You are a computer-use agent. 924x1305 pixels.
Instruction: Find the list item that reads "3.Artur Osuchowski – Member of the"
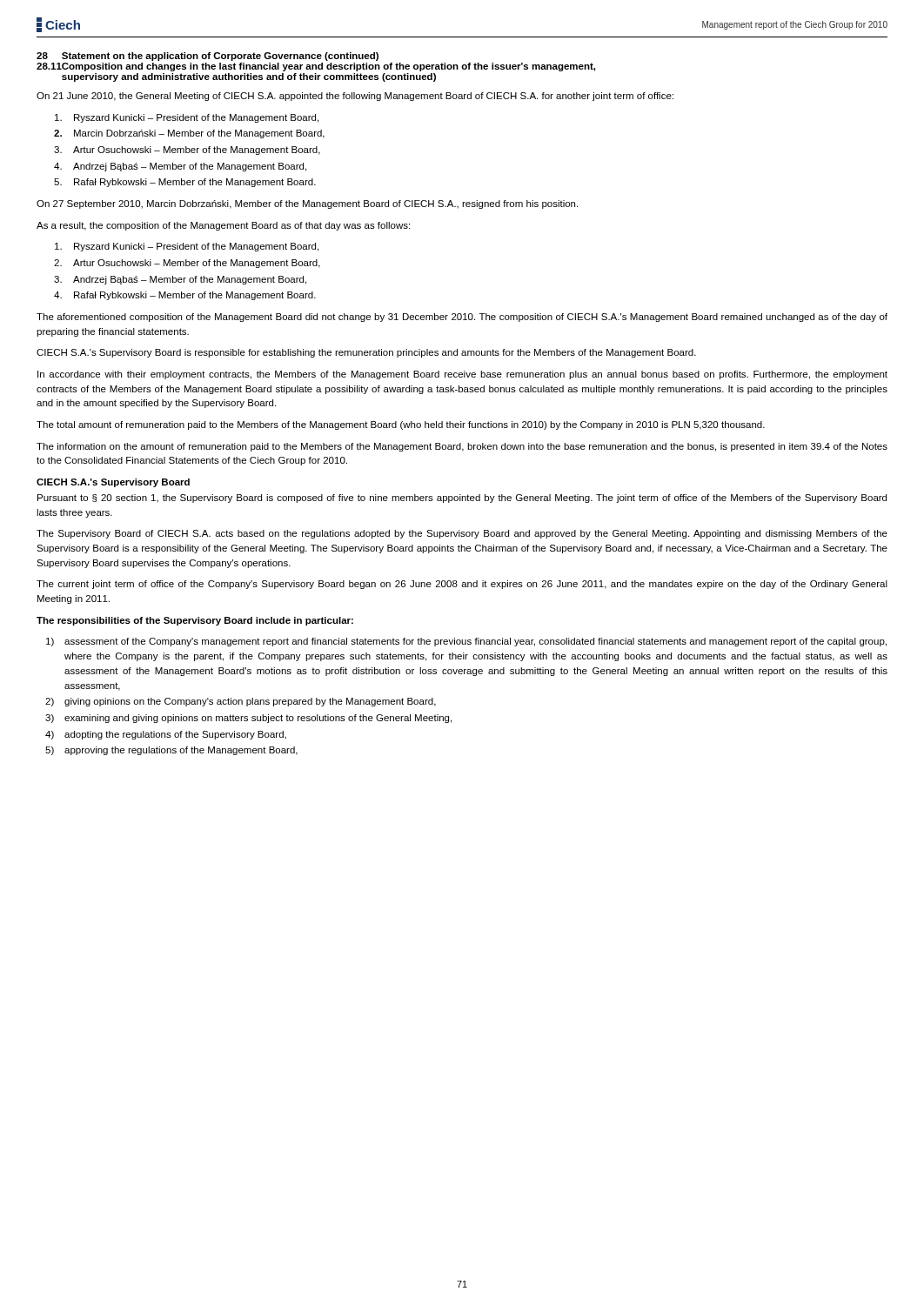(187, 151)
